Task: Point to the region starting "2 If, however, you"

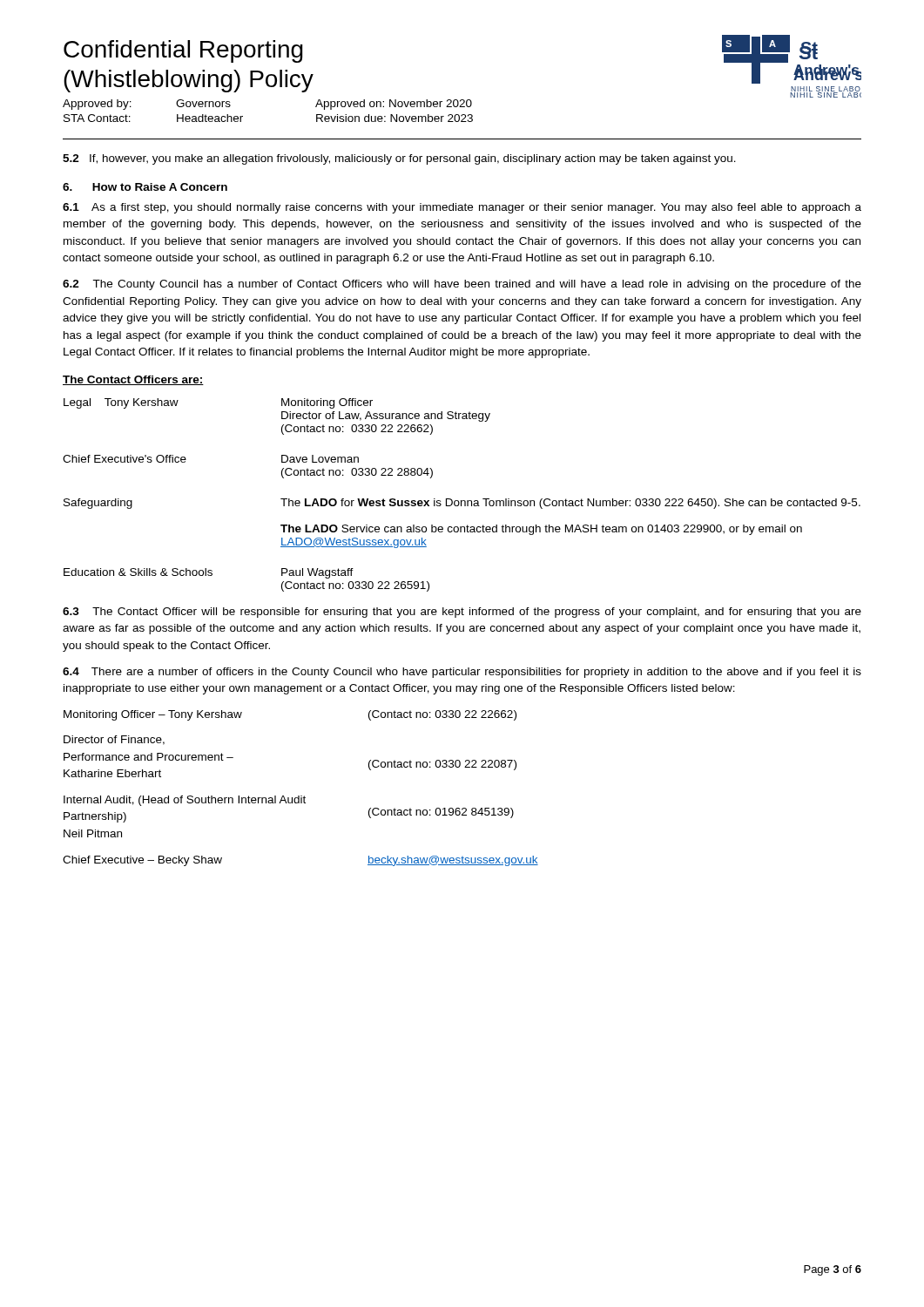Action: [x=399, y=158]
